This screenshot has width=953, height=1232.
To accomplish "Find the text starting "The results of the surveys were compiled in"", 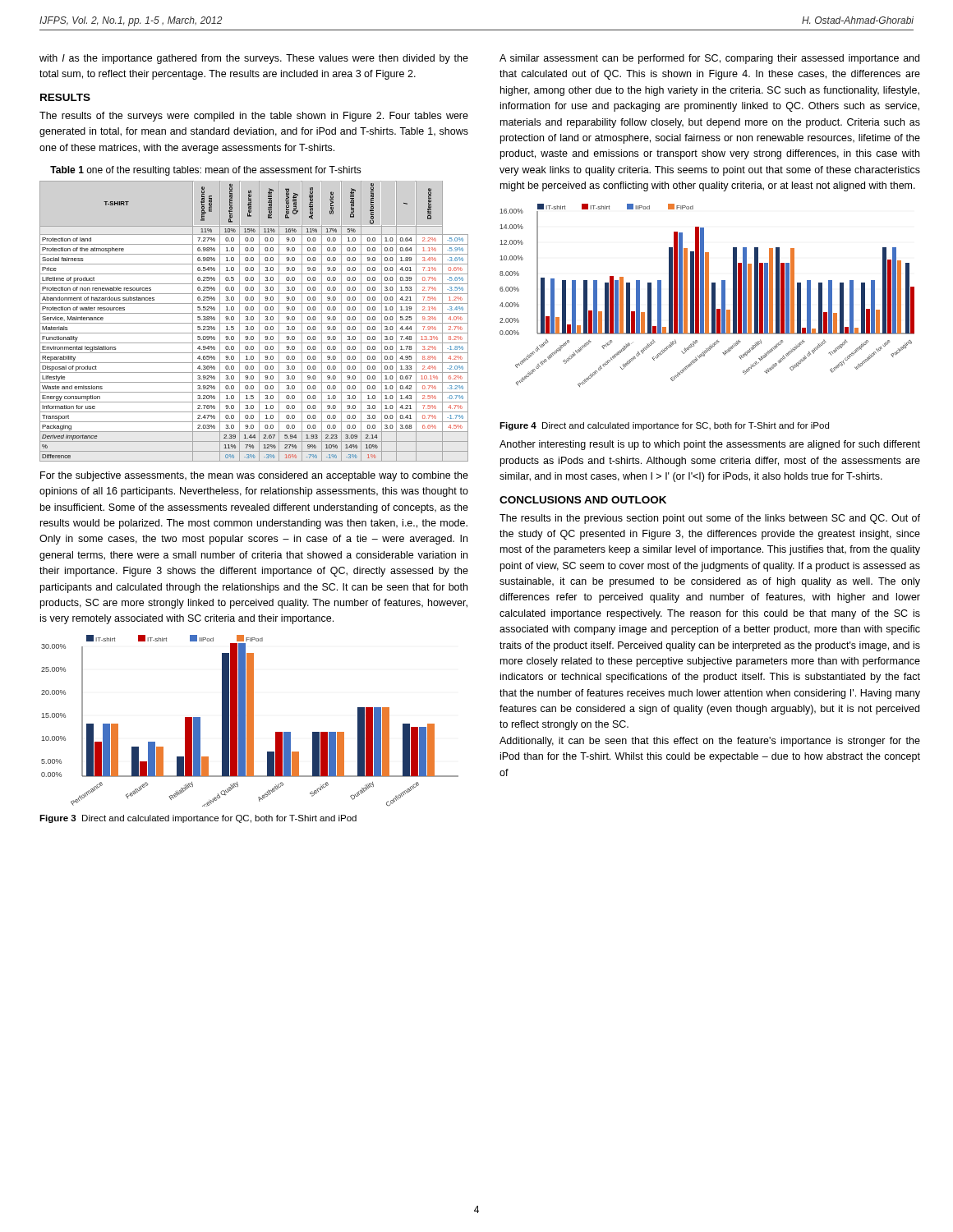I will [x=254, y=132].
